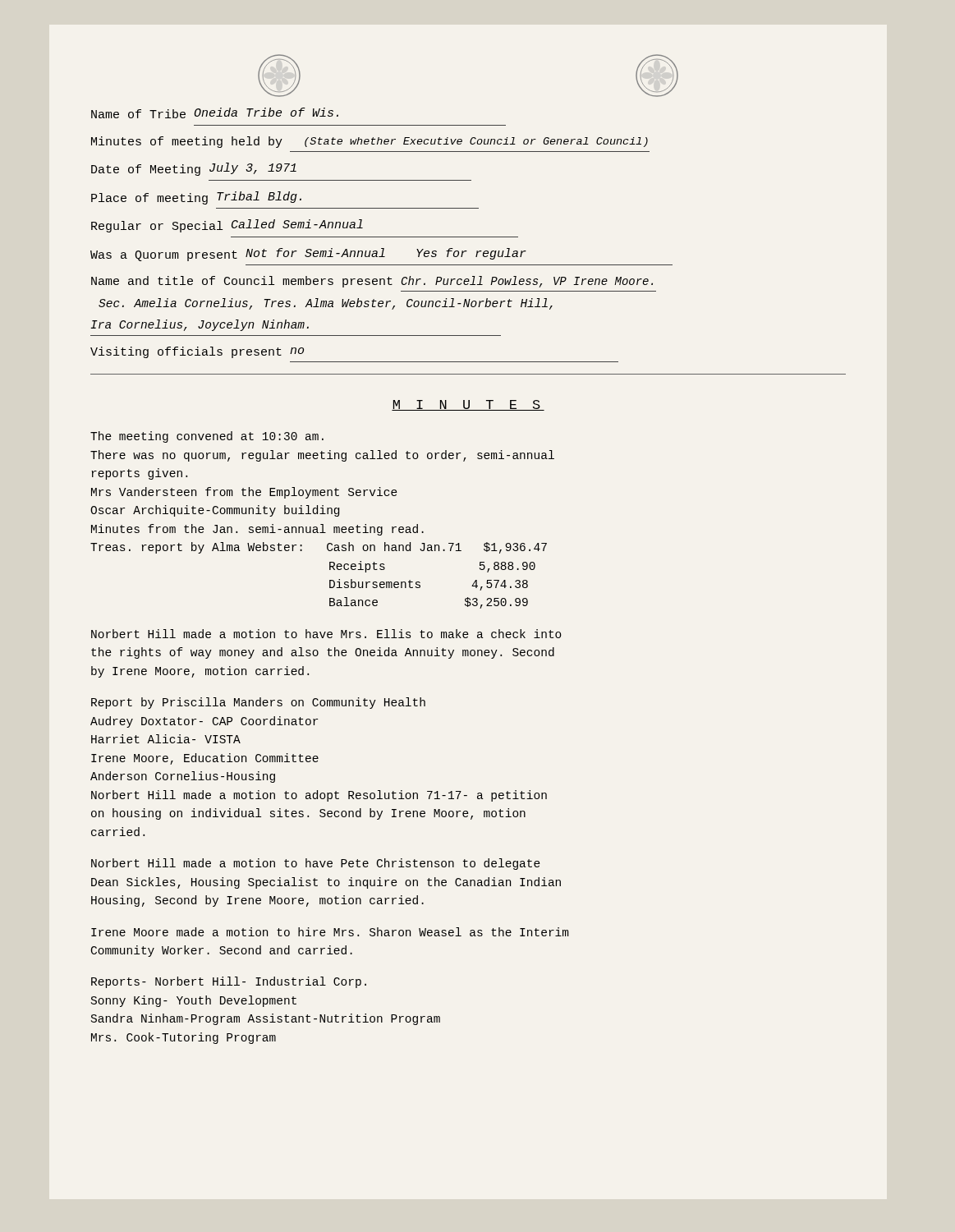Locate the text "Visiting officials present no"

tap(354, 352)
